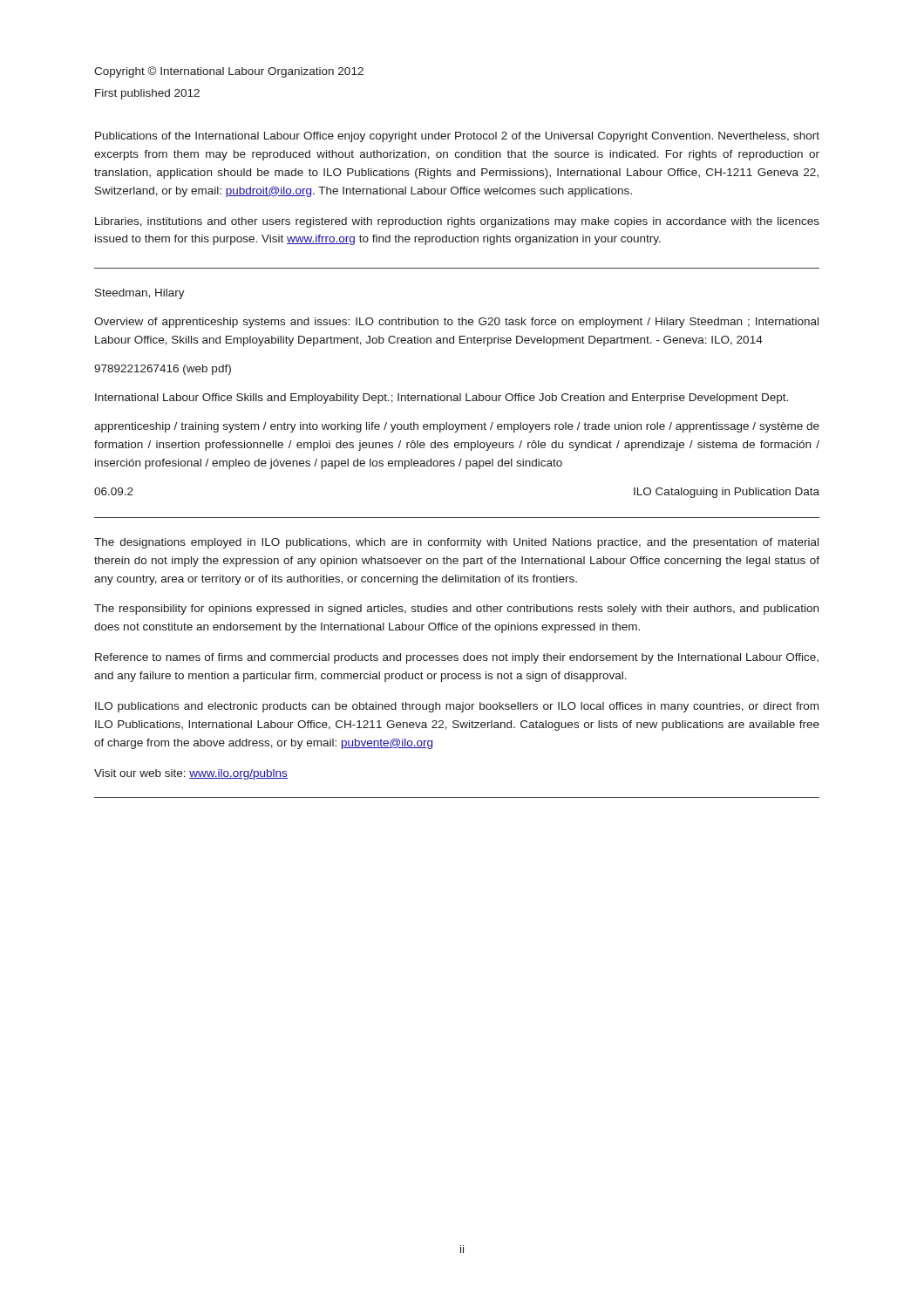Find the element starting "ILO publications and electronic products"

coord(457,725)
